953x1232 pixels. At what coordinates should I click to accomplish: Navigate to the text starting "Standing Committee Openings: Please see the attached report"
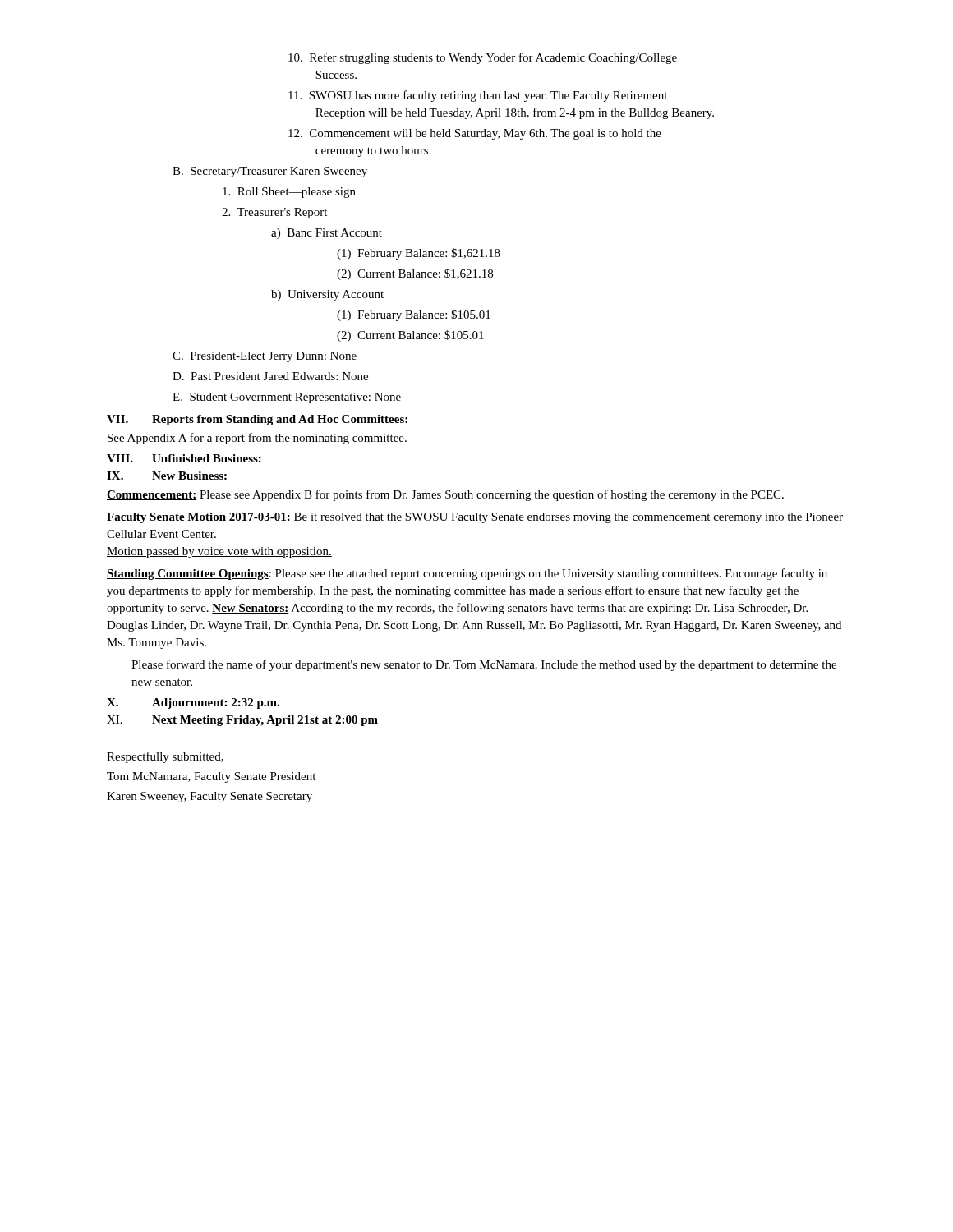coord(474,608)
